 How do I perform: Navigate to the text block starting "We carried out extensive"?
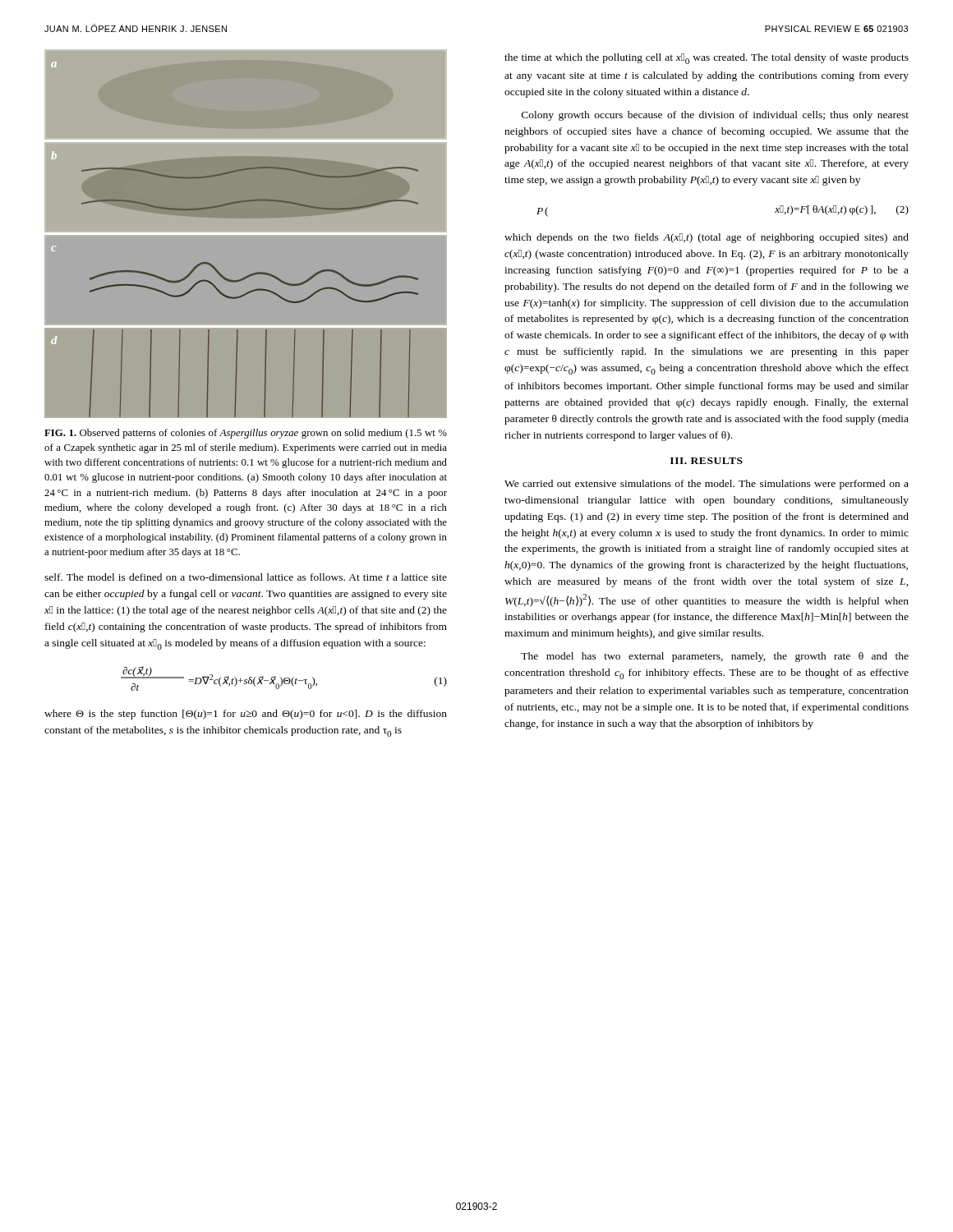point(707,603)
